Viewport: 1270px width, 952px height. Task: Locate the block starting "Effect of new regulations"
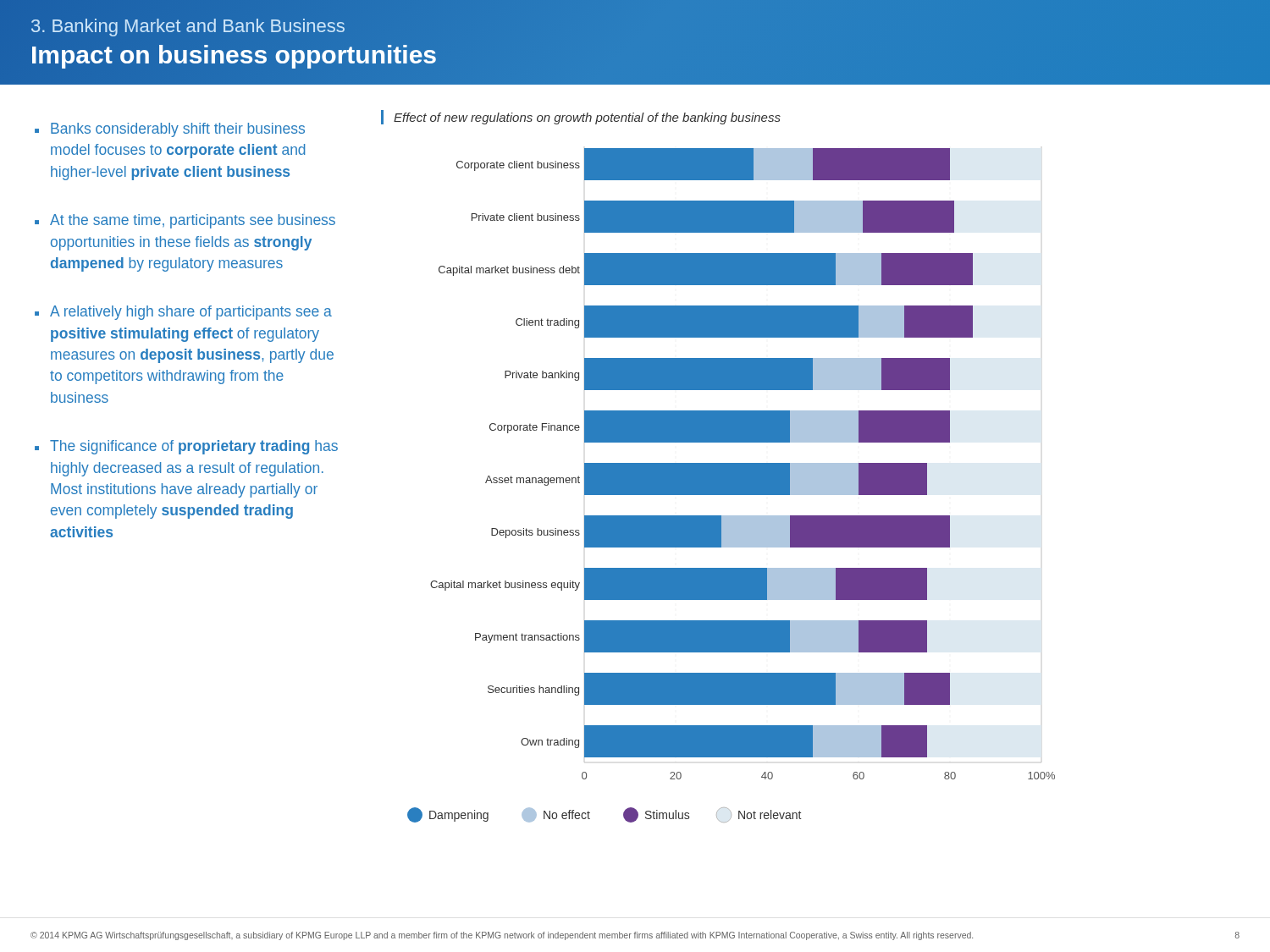pyautogui.click(x=587, y=117)
